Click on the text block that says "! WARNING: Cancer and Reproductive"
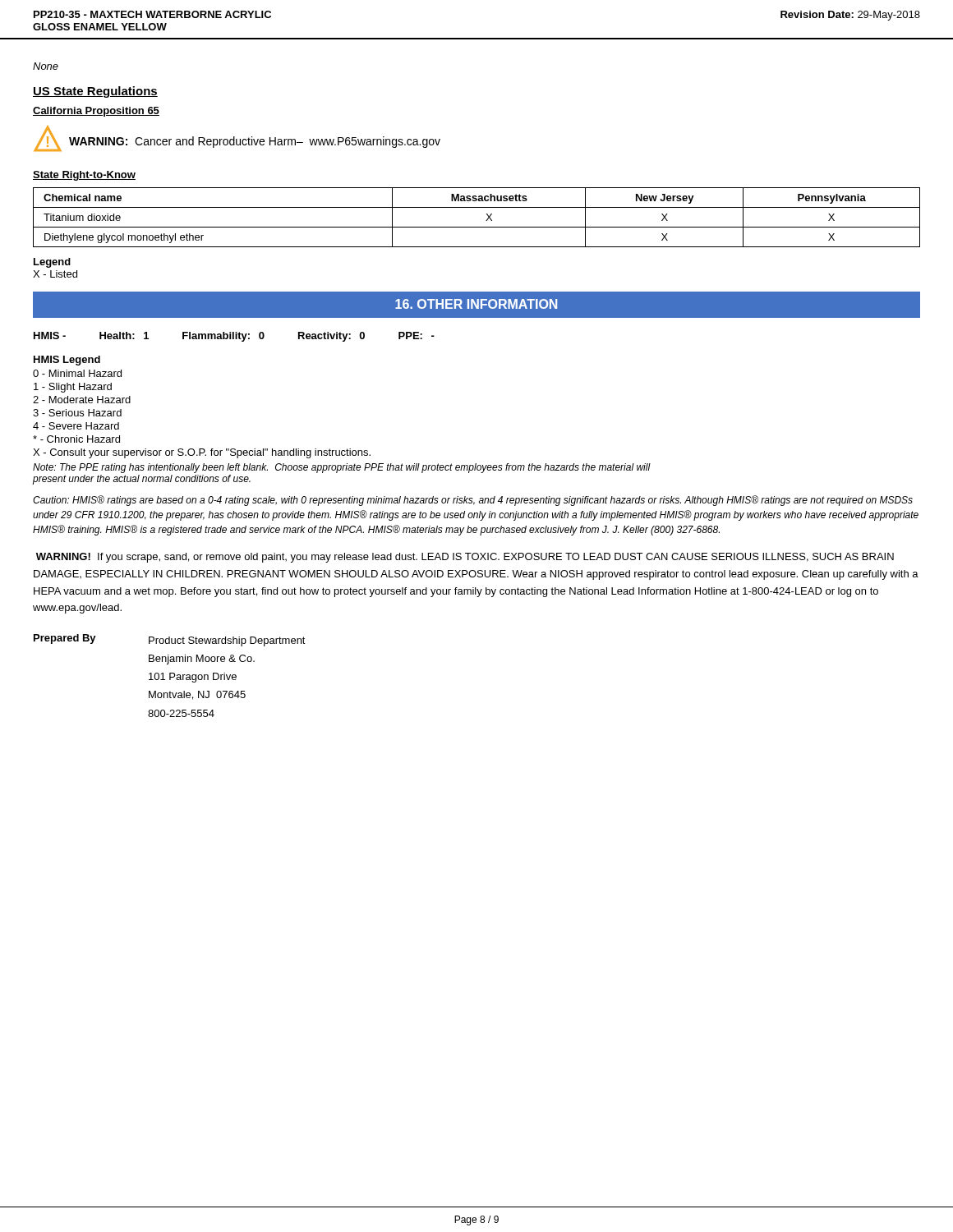 237,141
